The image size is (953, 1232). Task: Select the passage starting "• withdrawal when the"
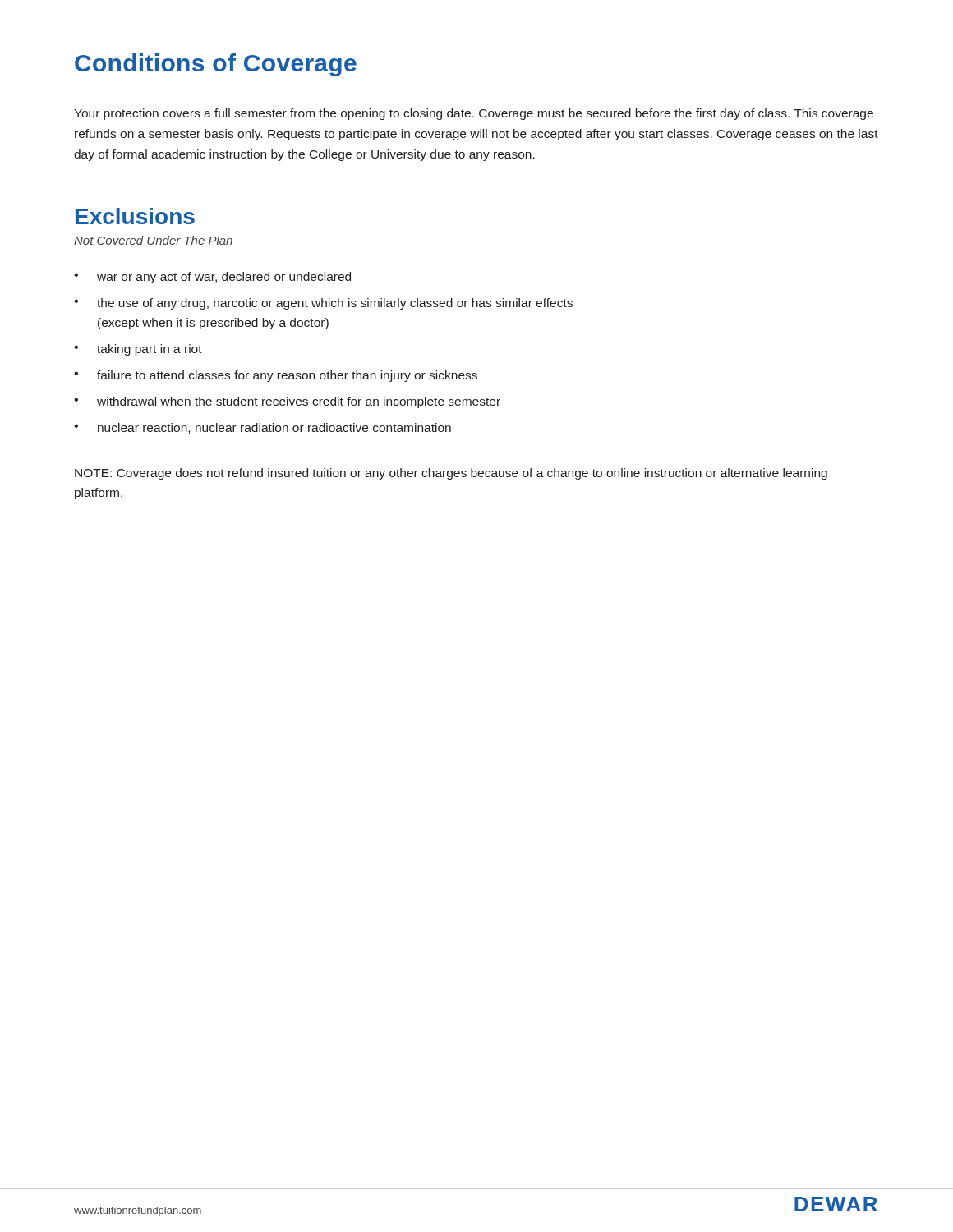[x=287, y=402]
